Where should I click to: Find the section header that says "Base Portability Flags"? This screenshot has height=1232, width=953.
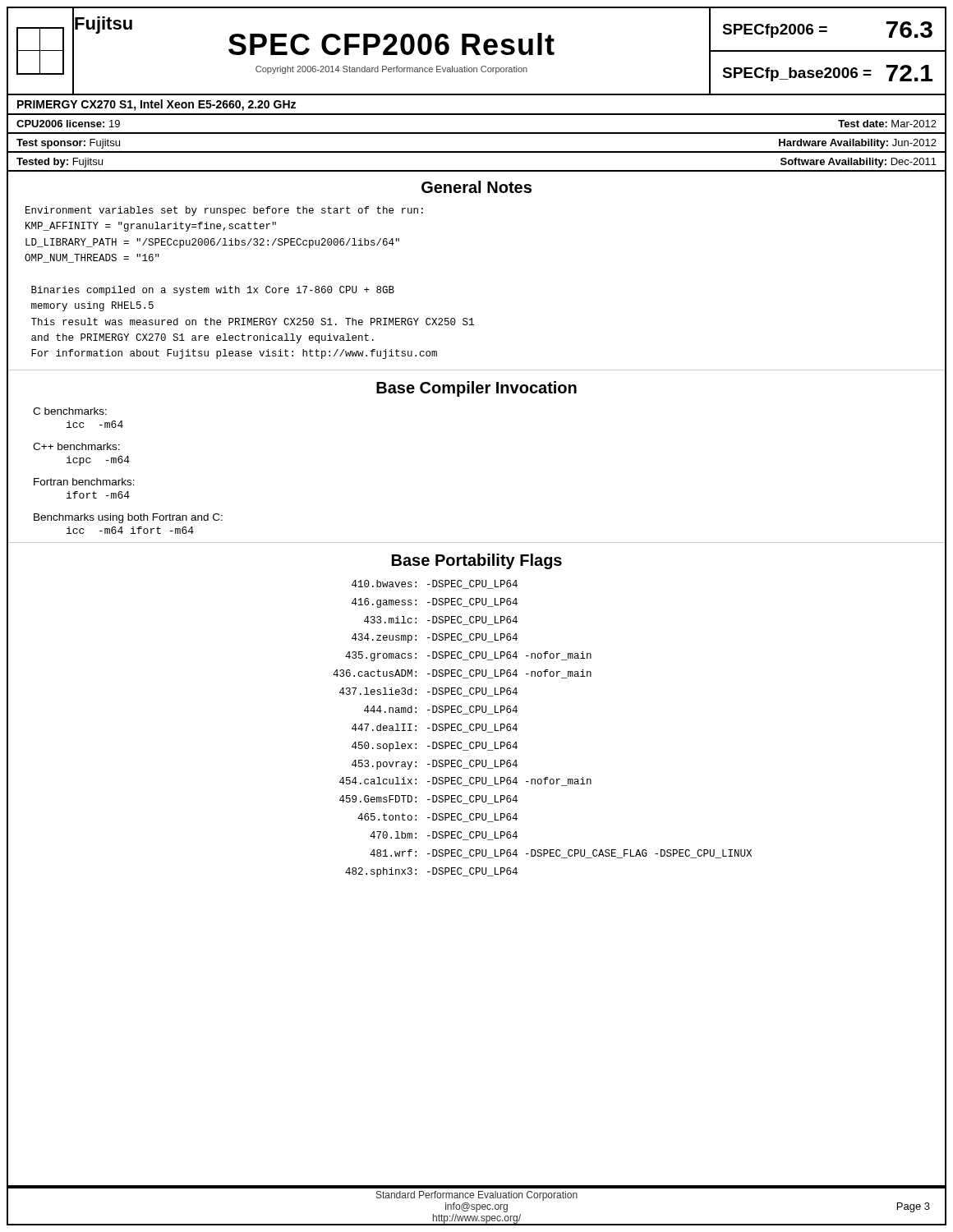click(x=476, y=560)
